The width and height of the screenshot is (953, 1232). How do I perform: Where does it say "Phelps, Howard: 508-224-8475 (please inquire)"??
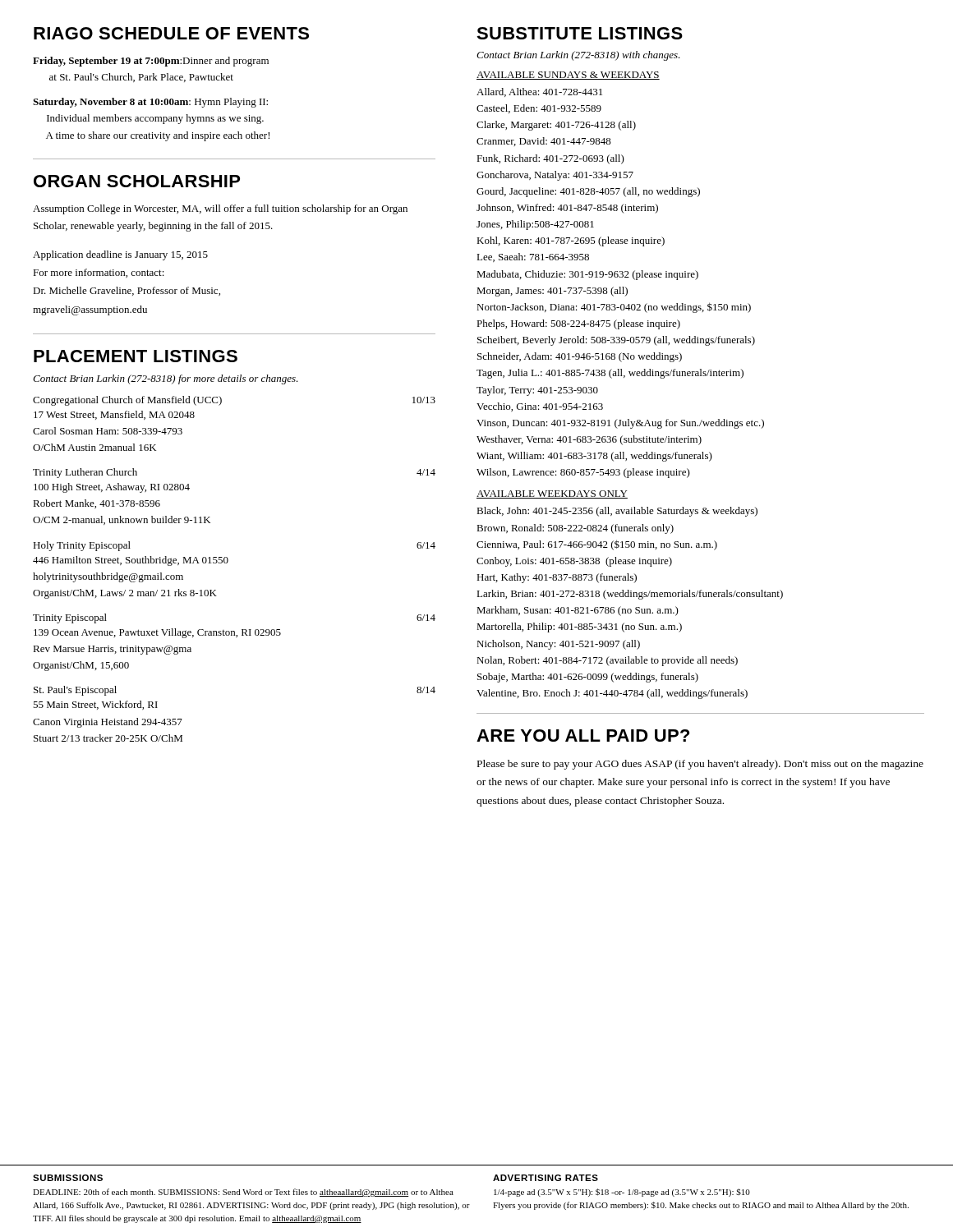(x=578, y=323)
